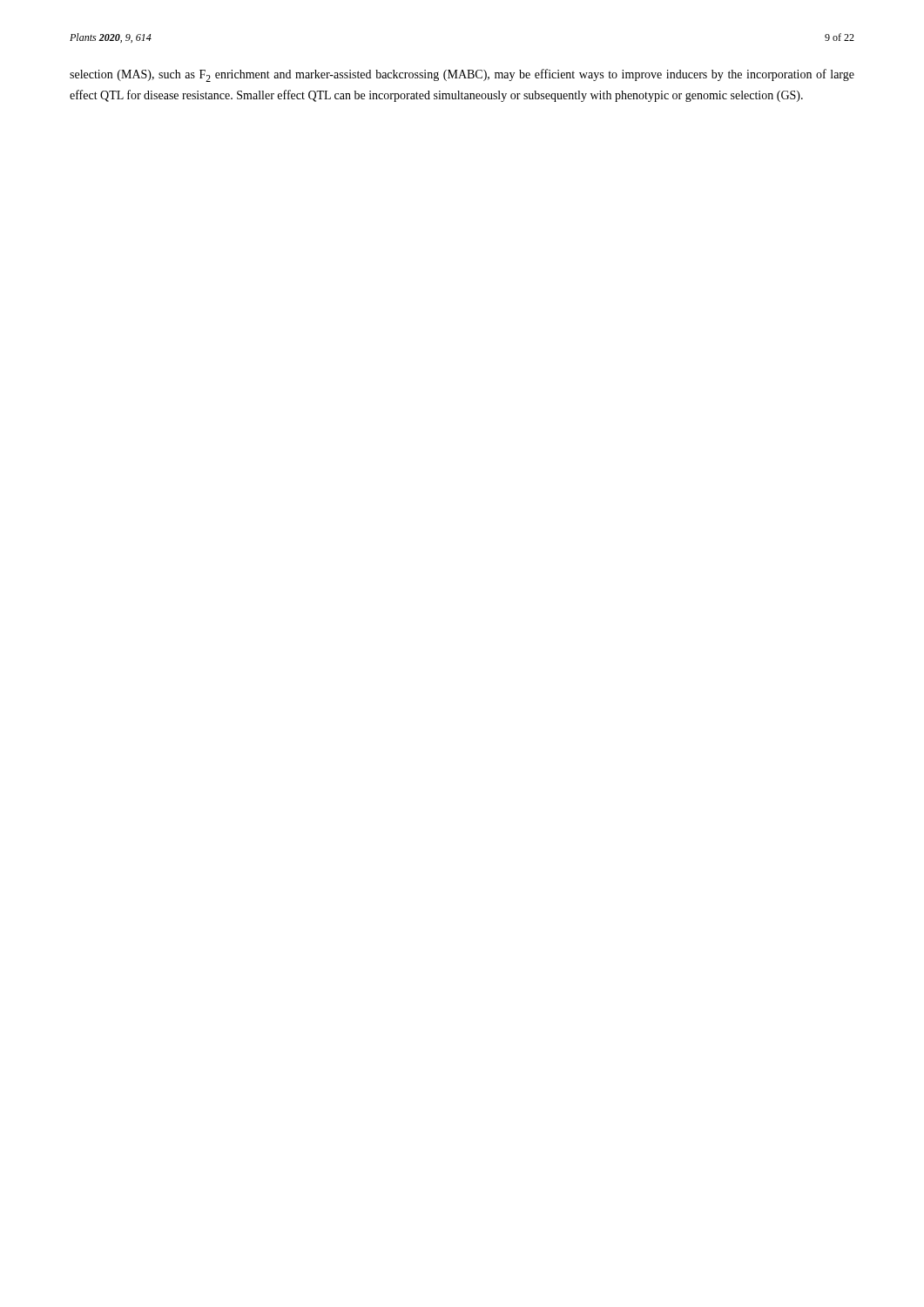The height and width of the screenshot is (1307, 924).
Task: Select the block starting "selection (MAS), such as F2"
Action: coord(462,85)
